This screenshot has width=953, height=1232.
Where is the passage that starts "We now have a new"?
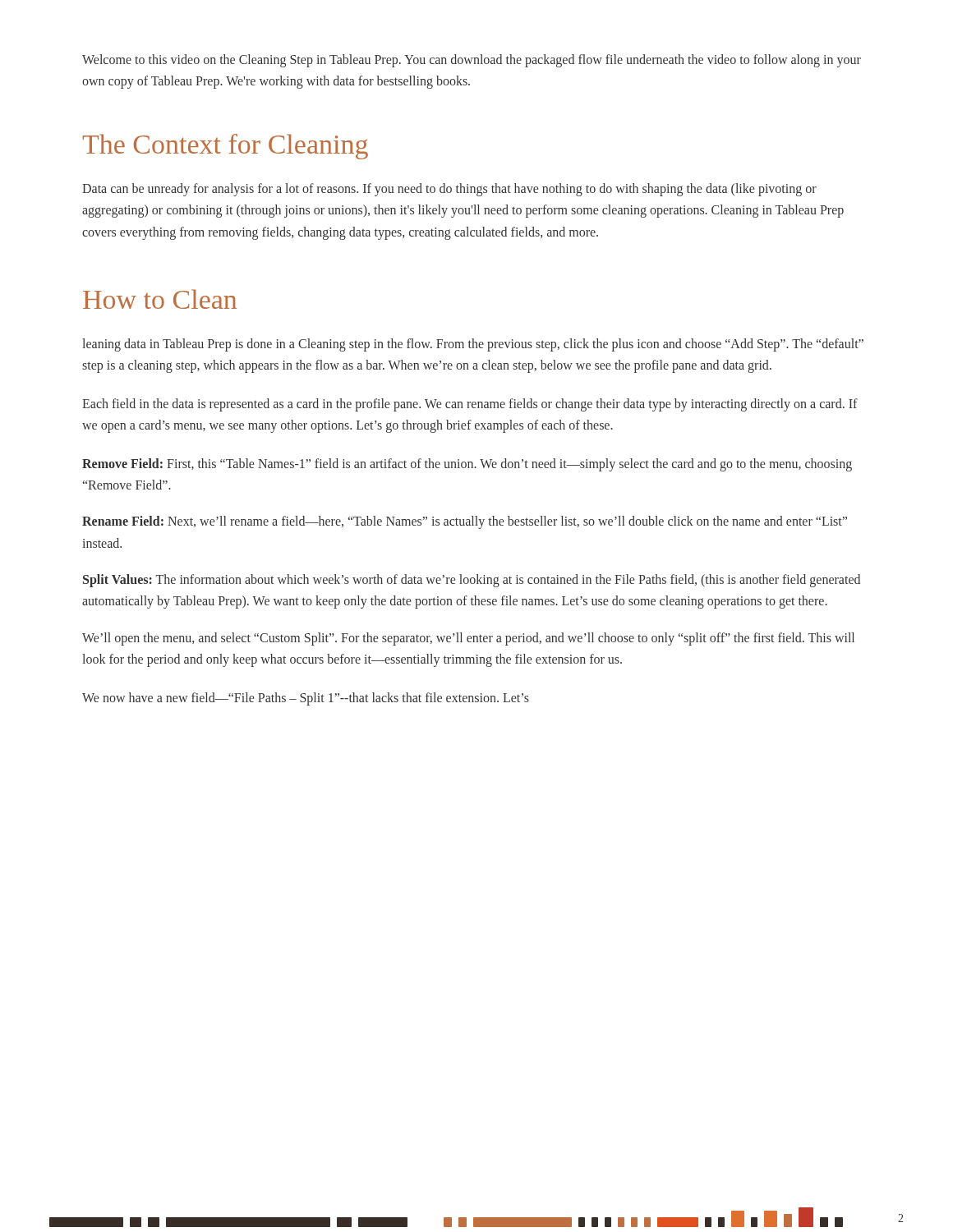(306, 697)
